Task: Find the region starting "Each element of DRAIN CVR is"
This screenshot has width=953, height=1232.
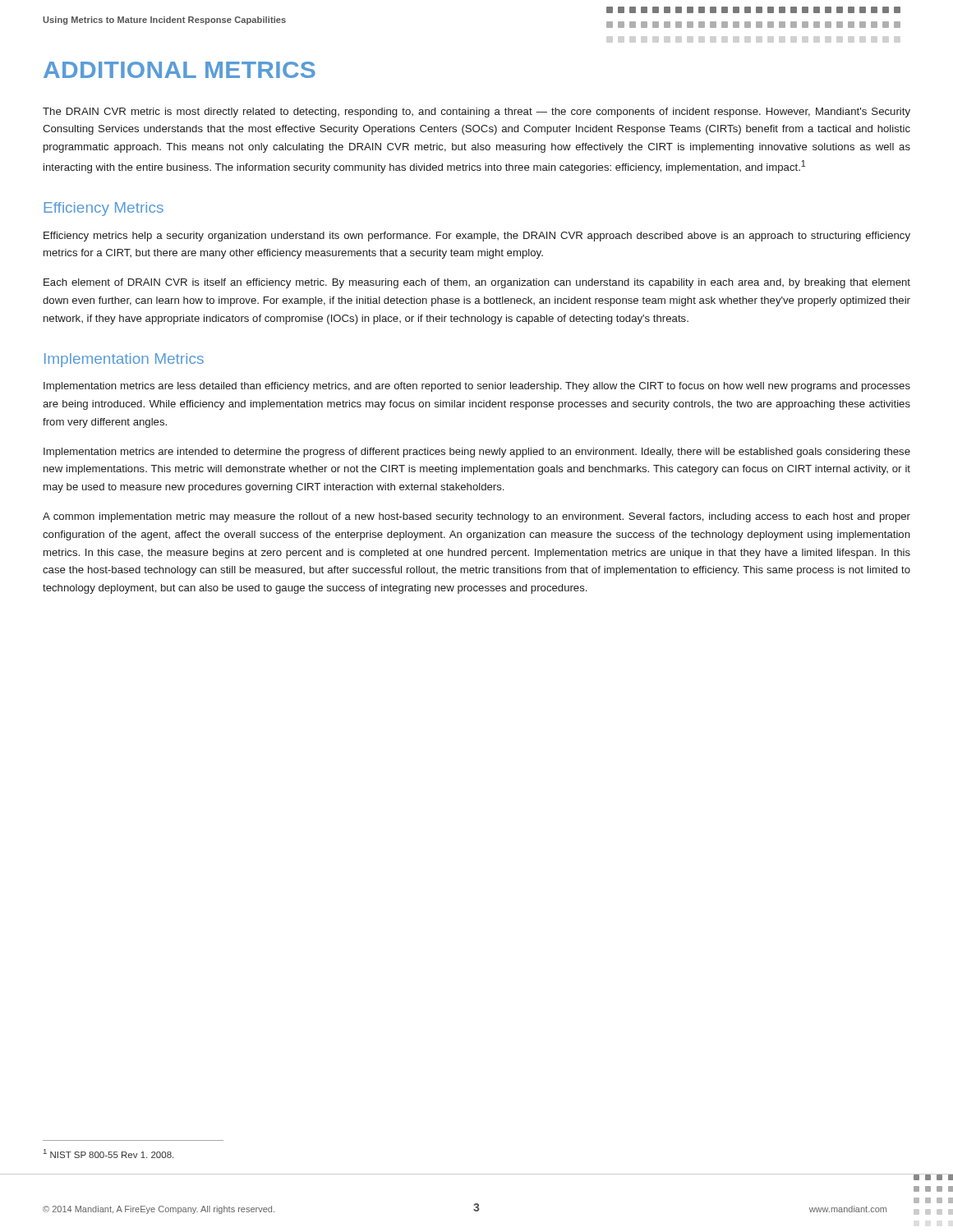Action: (x=476, y=300)
